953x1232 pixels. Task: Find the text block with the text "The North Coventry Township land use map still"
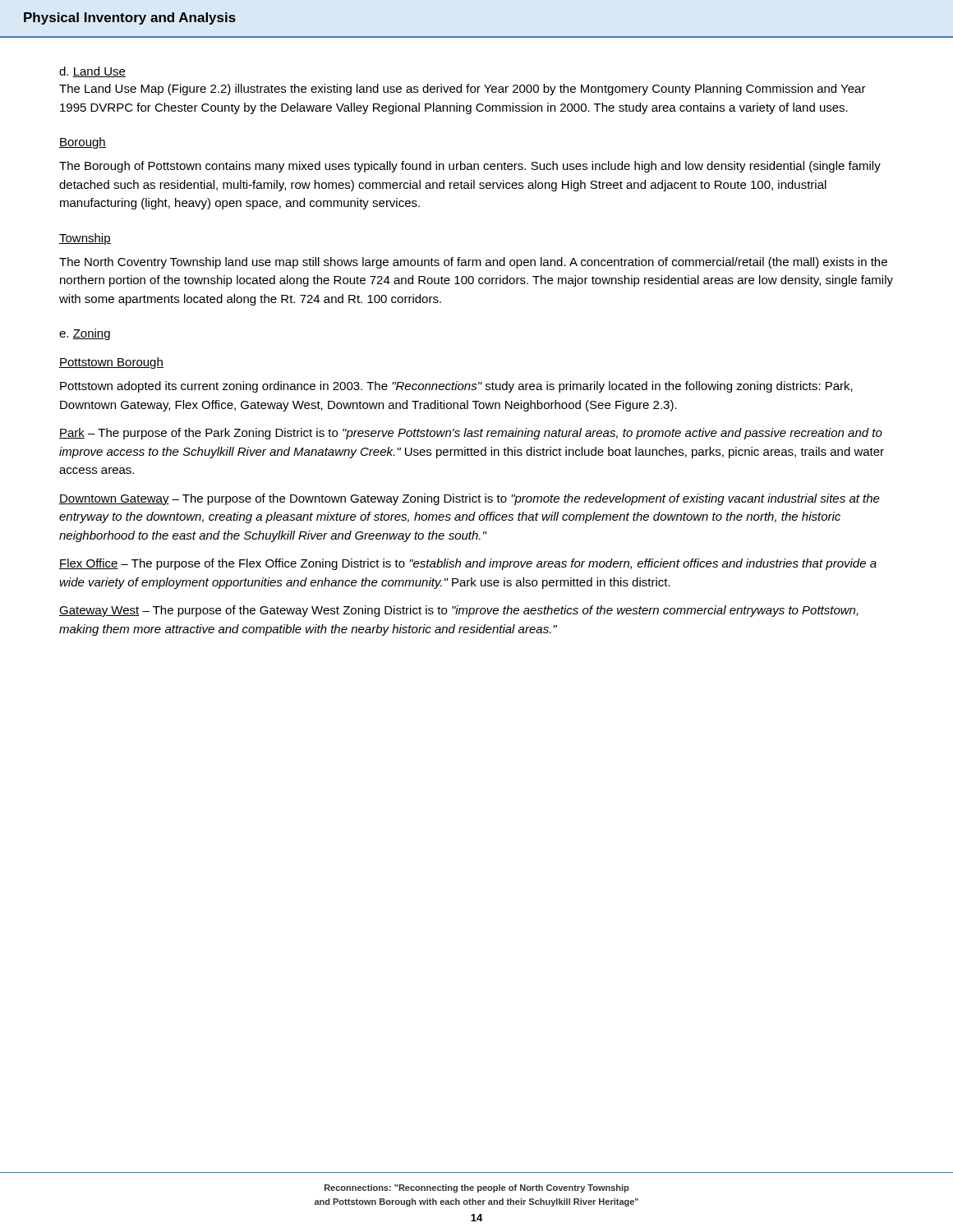[x=476, y=280]
